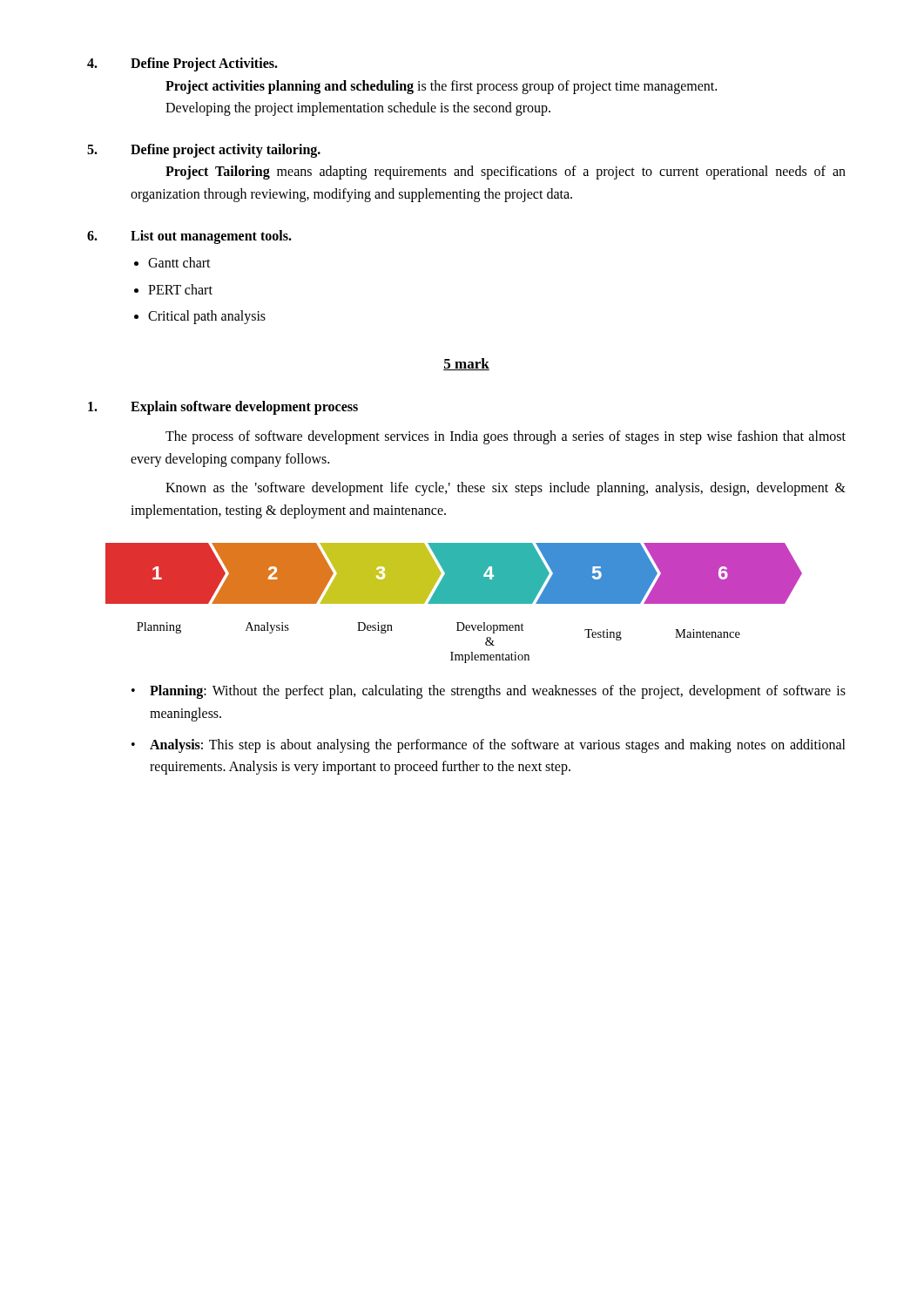Locate the infographic
Image resolution: width=924 pixels, height=1307 pixels.
click(466, 599)
